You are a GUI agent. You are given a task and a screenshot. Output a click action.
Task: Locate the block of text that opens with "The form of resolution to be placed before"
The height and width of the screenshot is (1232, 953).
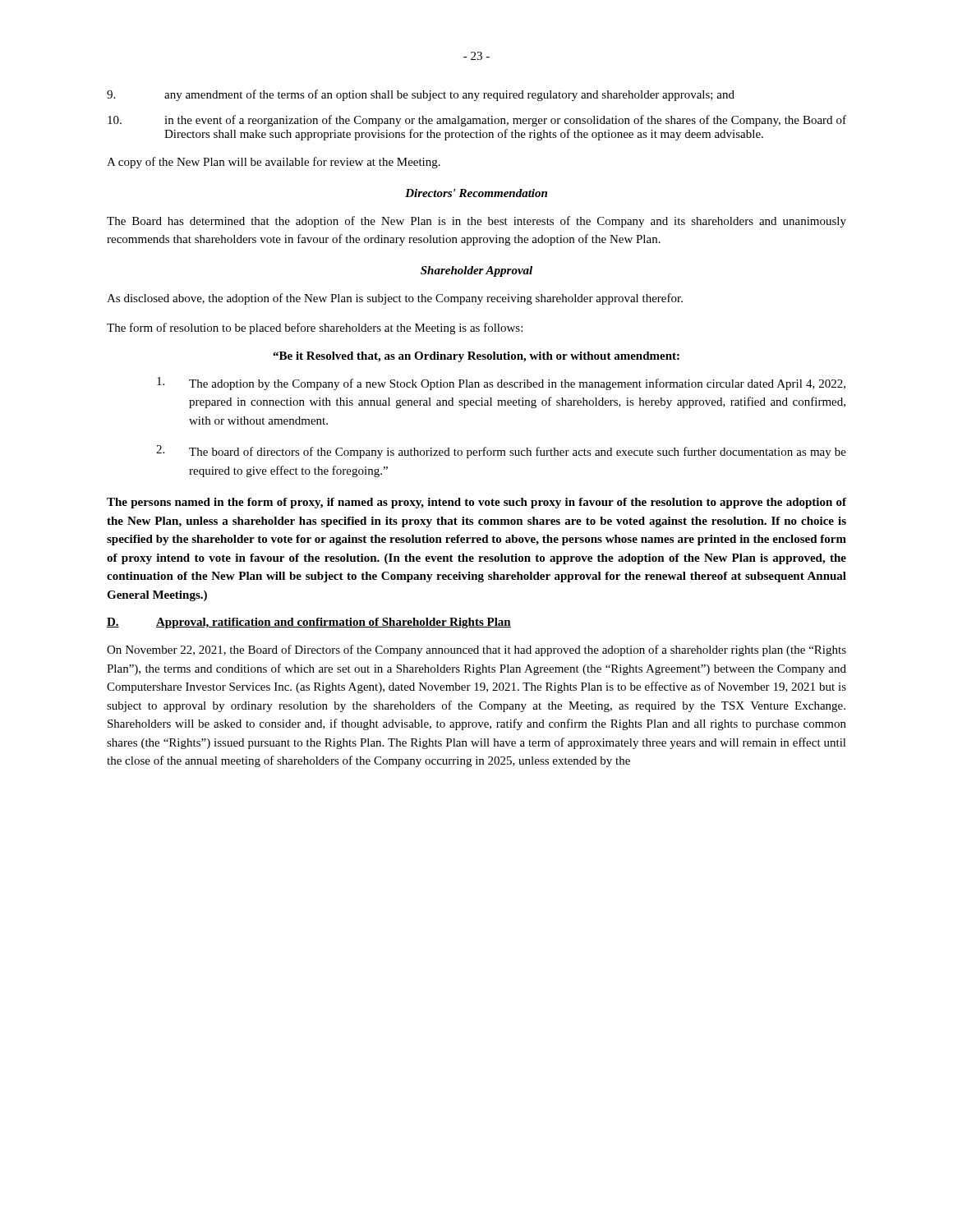pos(315,328)
